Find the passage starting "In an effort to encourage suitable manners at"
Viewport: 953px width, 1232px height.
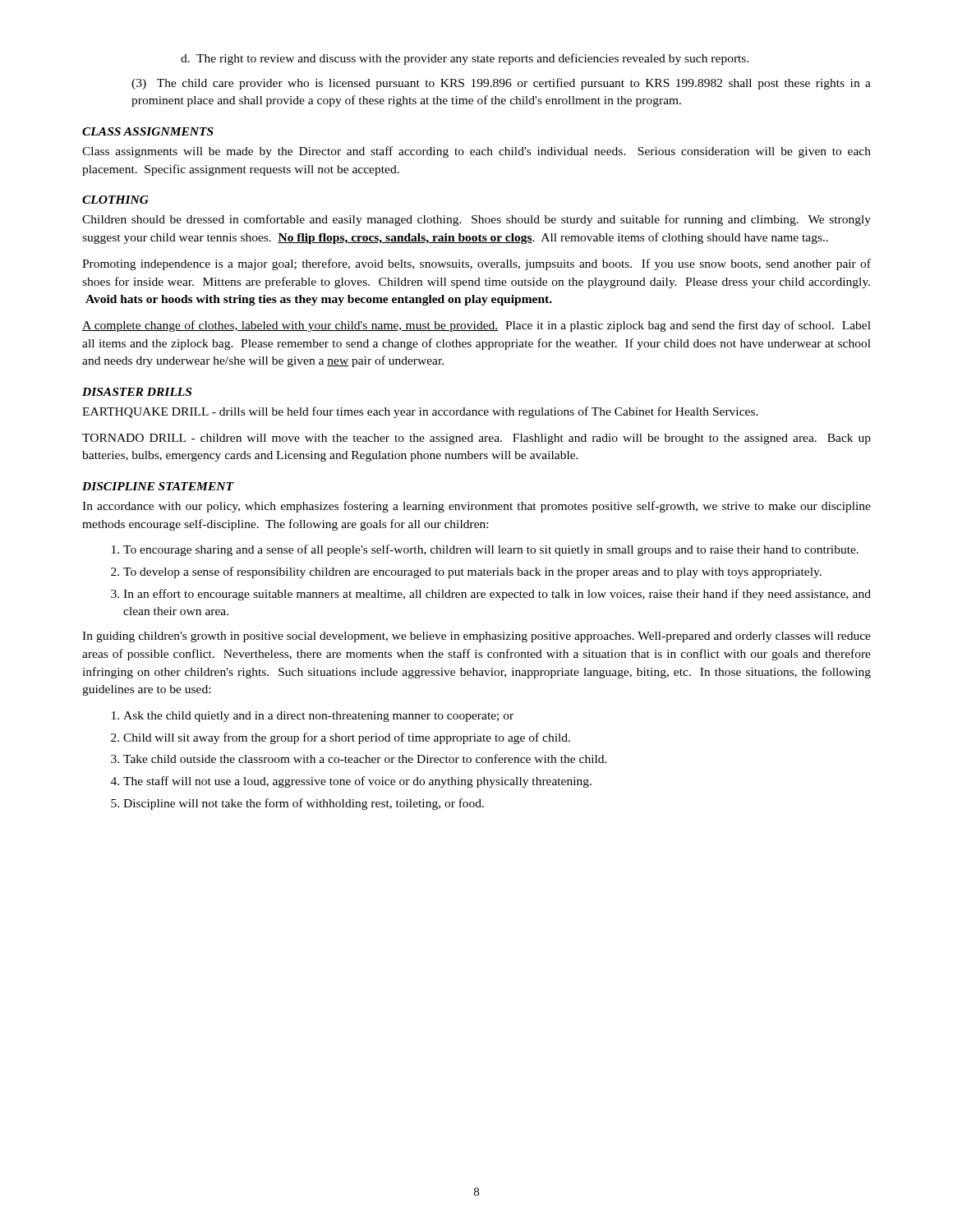tap(497, 602)
